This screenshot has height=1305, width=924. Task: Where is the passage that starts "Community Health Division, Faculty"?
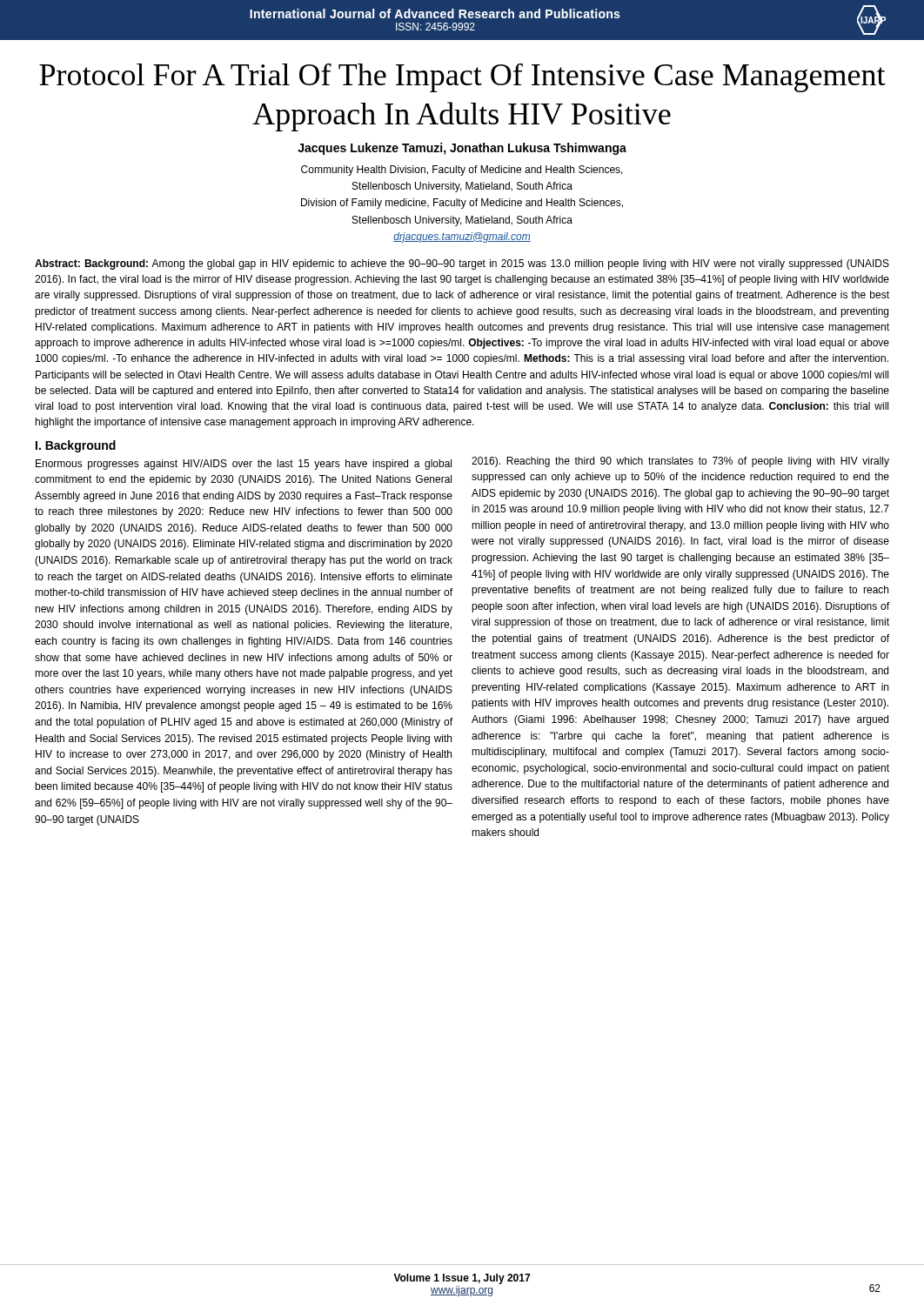point(462,203)
